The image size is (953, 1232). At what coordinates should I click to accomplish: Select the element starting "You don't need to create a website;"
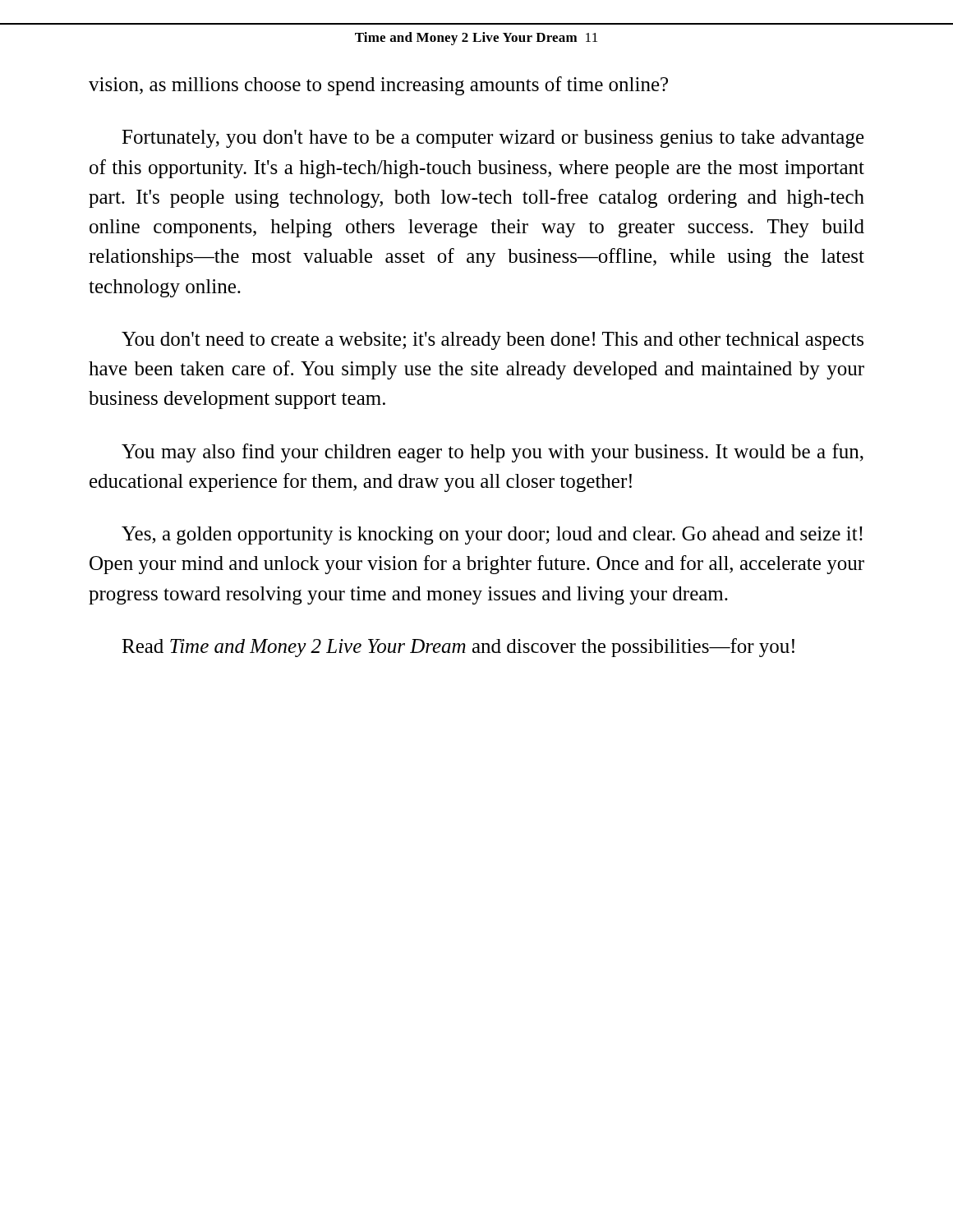tap(476, 368)
